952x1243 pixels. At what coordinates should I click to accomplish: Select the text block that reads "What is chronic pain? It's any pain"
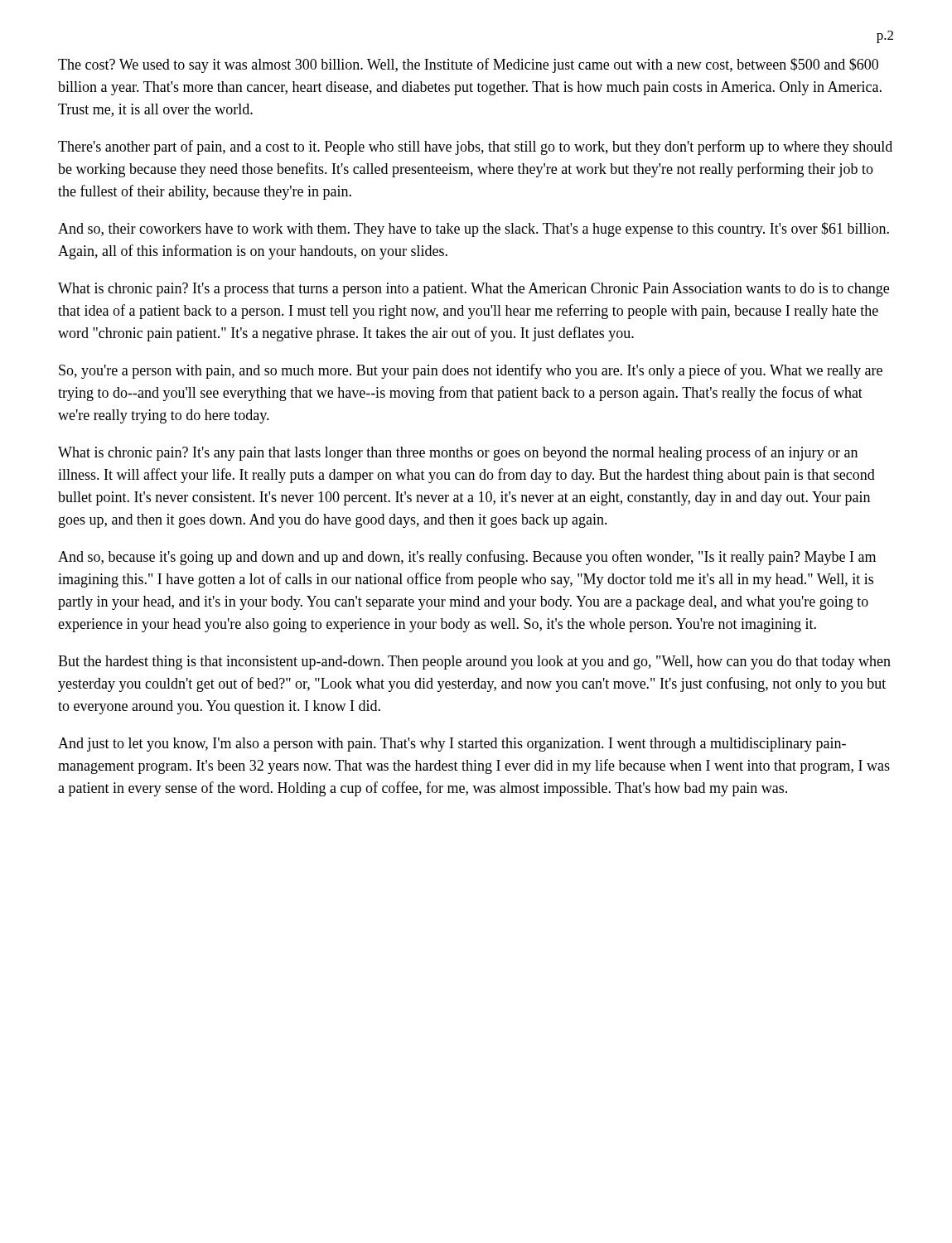tap(466, 486)
